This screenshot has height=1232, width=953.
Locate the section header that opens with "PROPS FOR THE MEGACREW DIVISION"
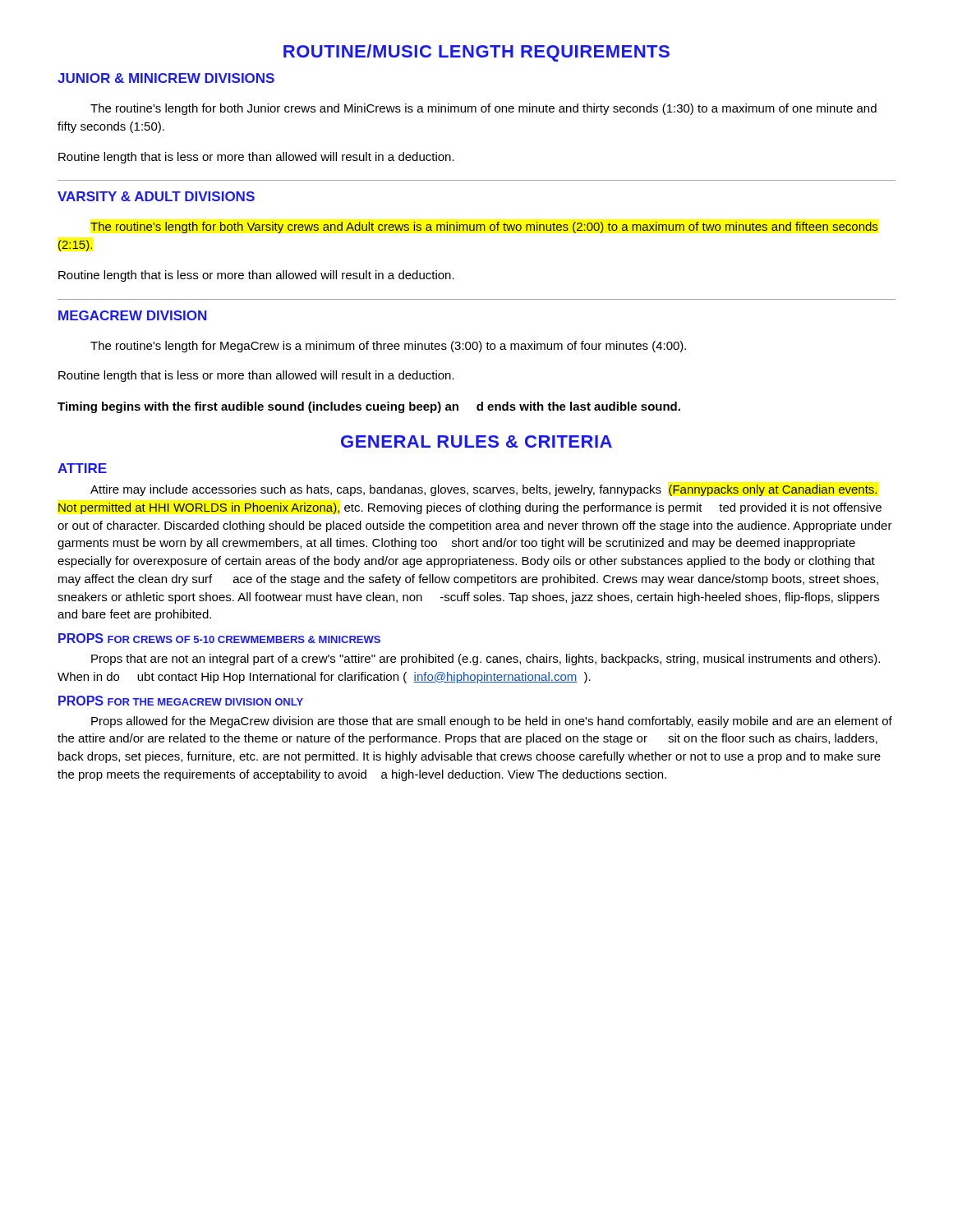coord(180,701)
